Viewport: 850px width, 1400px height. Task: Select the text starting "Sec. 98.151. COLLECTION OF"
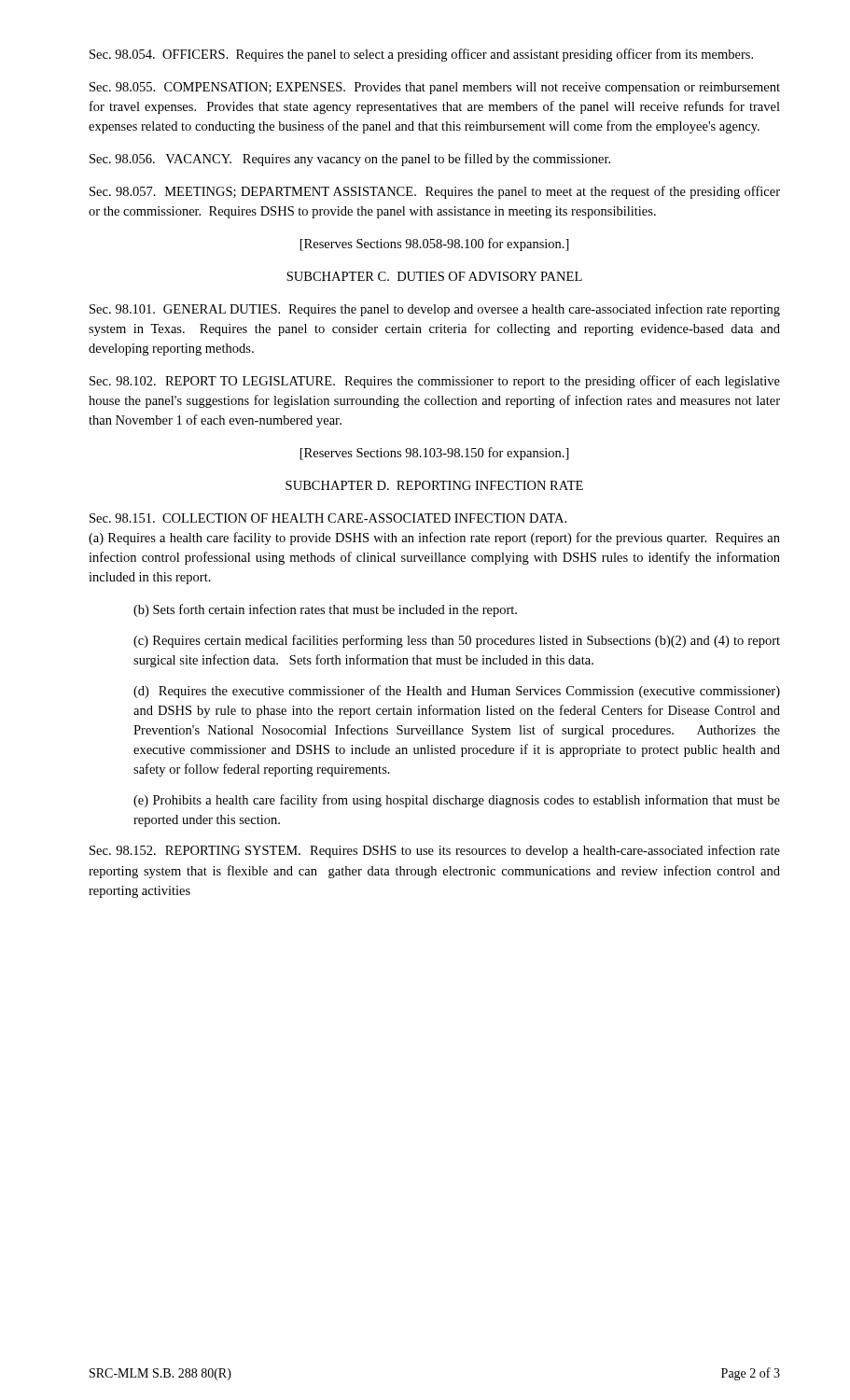pos(434,548)
